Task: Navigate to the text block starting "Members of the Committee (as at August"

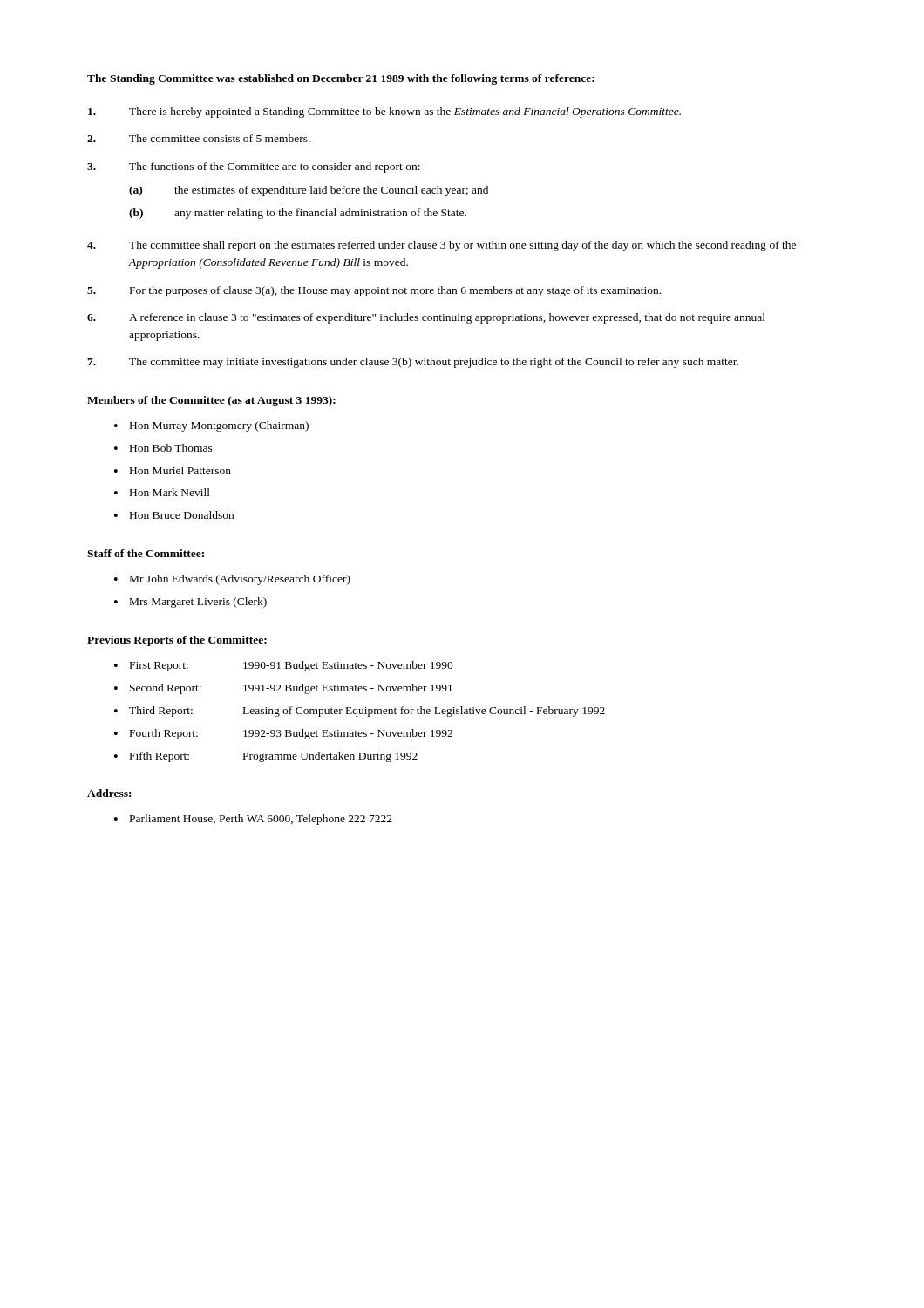Action: (212, 400)
